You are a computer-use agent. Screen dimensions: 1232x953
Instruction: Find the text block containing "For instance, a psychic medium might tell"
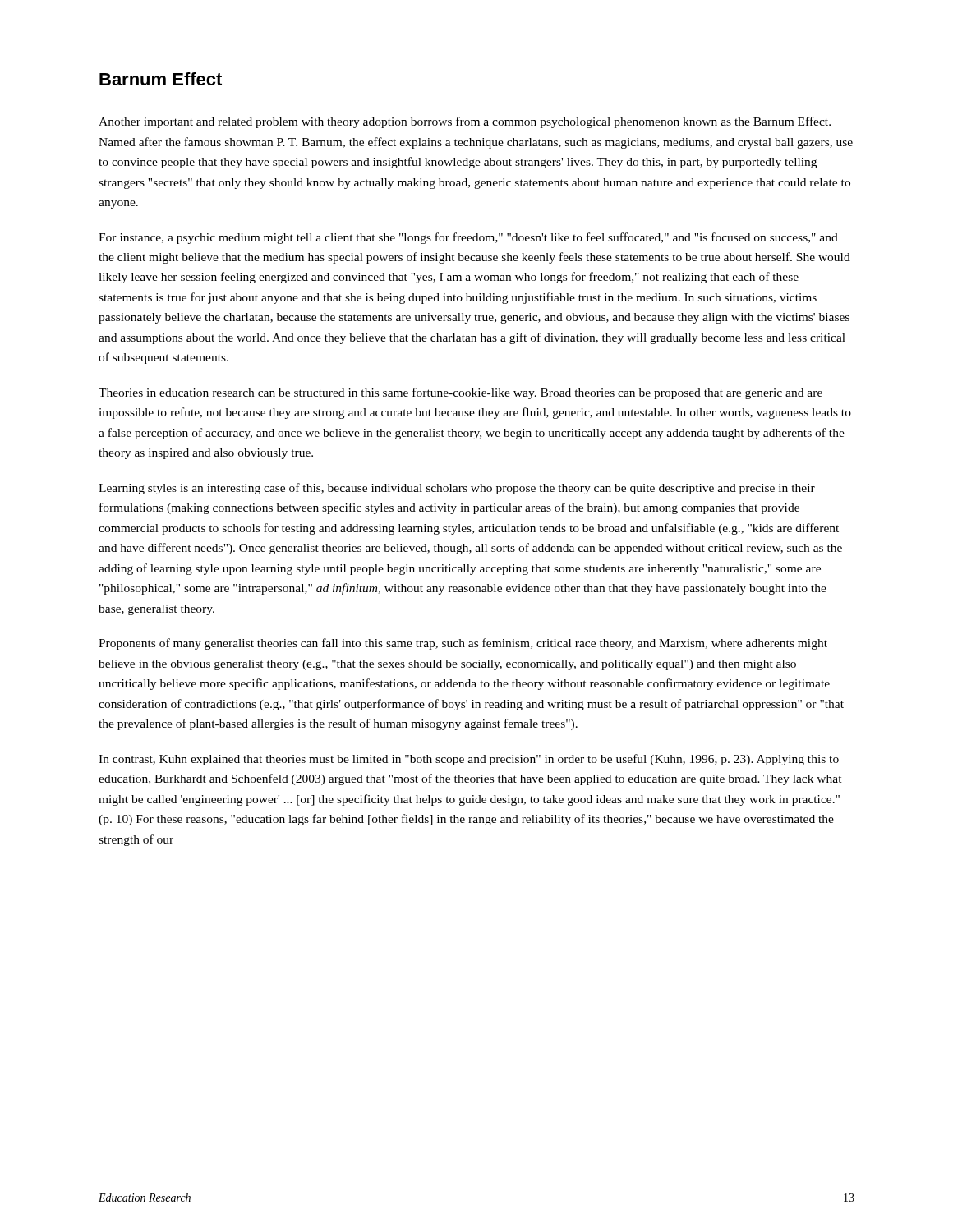pyautogui.click(x=474, y=297)
